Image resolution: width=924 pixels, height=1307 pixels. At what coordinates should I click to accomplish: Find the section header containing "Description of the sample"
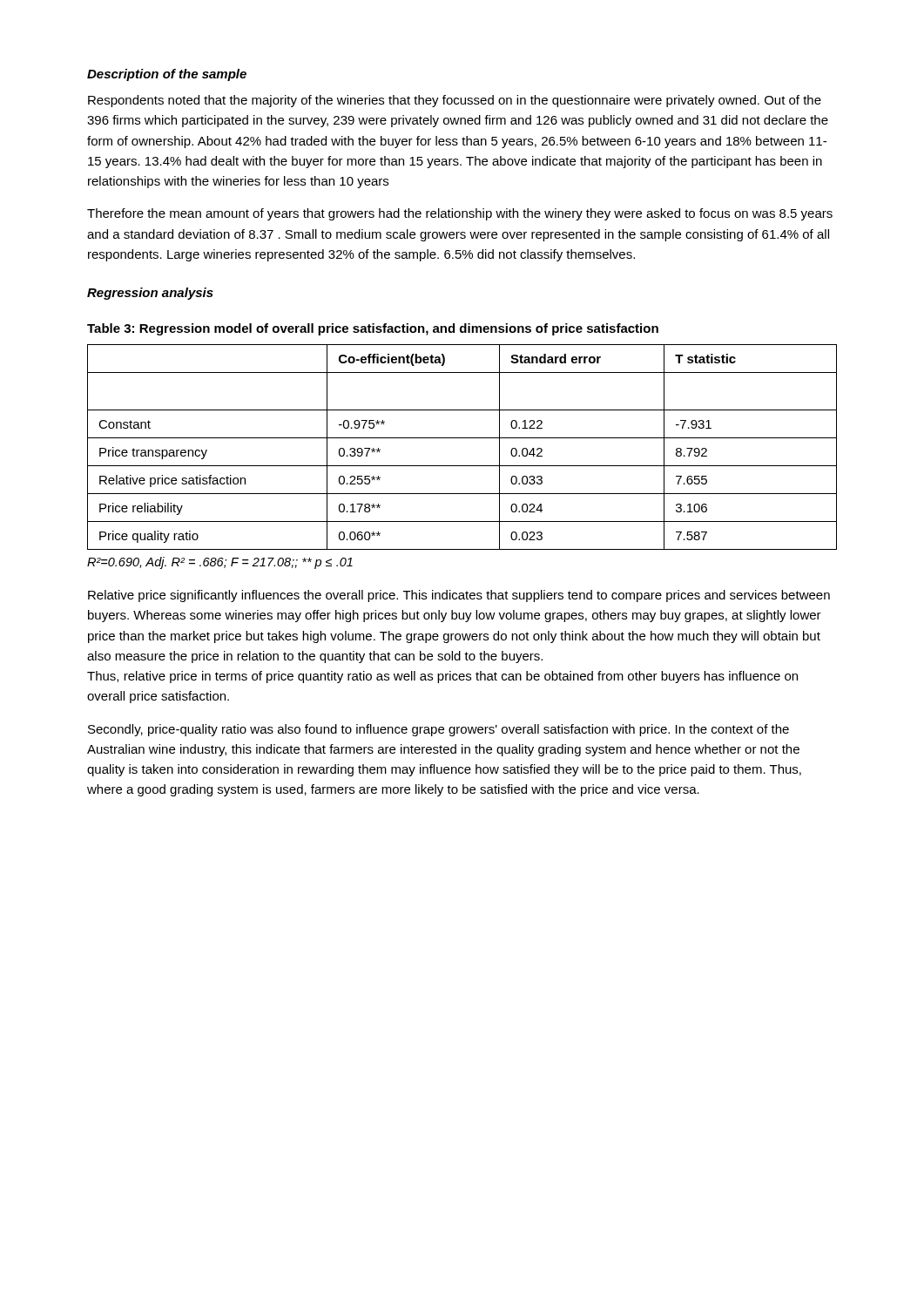[x=167, y=74]
